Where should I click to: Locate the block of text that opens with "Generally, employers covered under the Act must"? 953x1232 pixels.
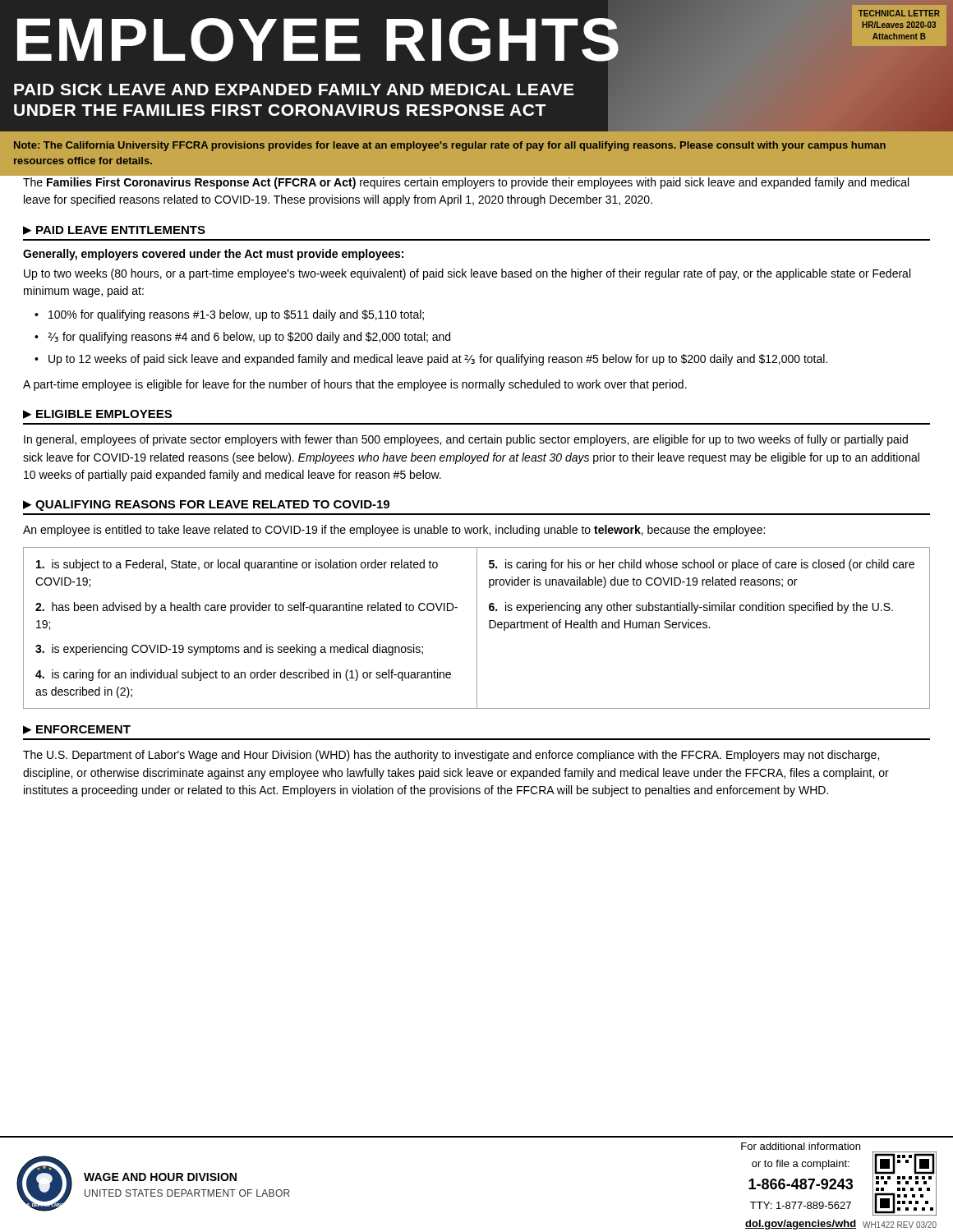click(214, 253)
